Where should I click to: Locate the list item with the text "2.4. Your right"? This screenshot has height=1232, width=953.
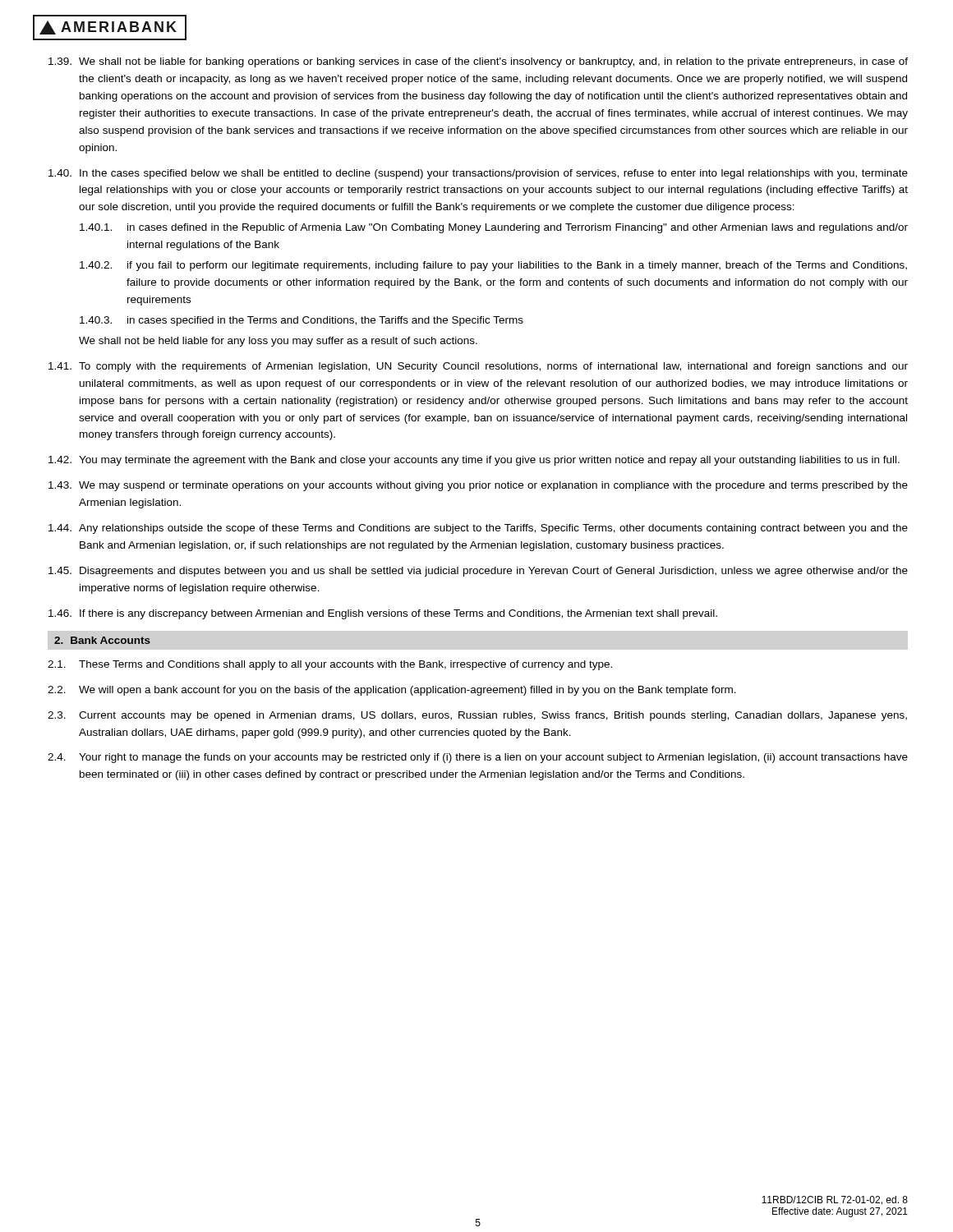[x=478, y=767]
